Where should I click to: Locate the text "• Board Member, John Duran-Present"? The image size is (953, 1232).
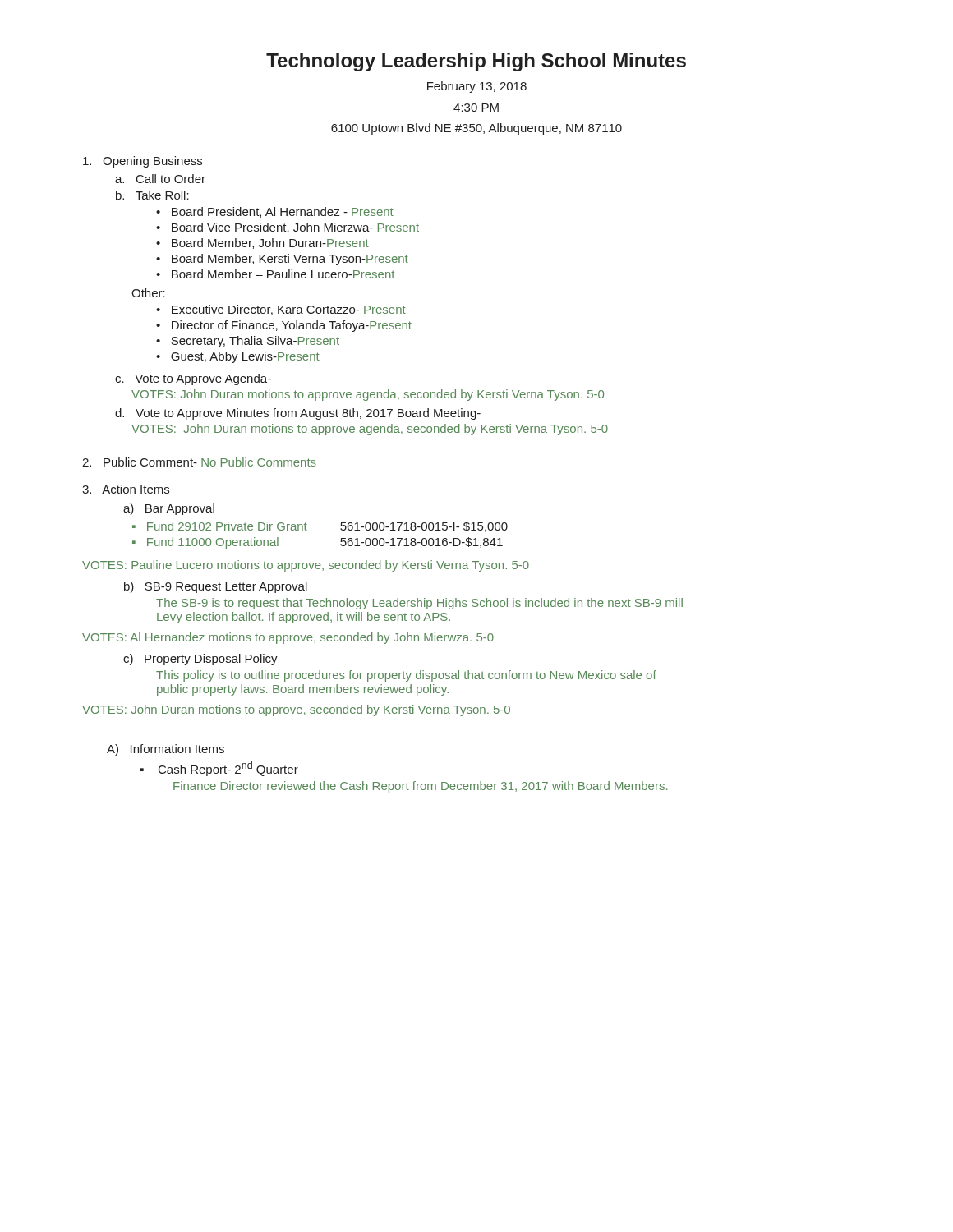pyautogui.click(x=262, y=242)
